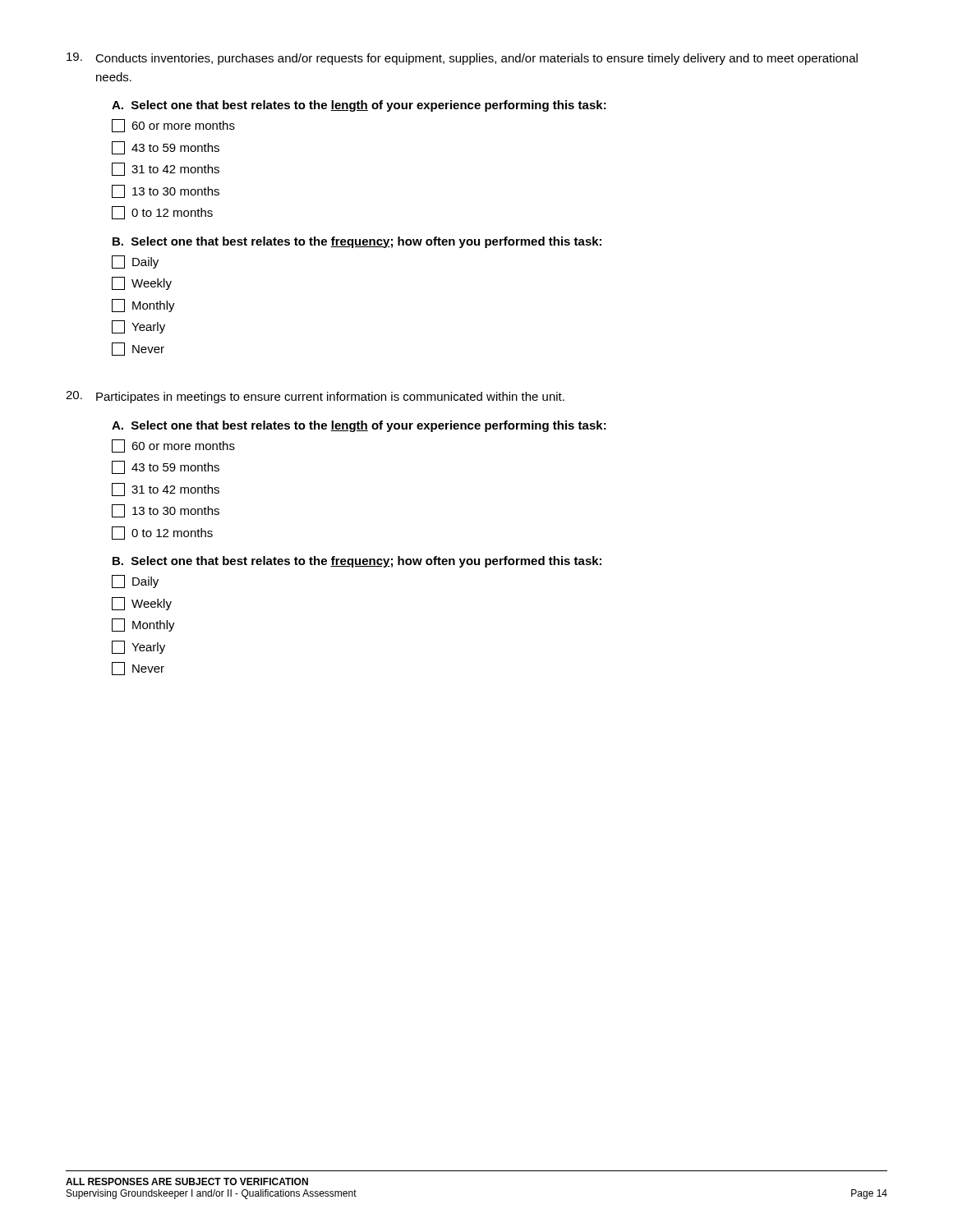The width and height of the screenshot is (953, 1232).
Task: Find the block on this page that starts "Participates in meetings"
Action: tap(315, 397)
